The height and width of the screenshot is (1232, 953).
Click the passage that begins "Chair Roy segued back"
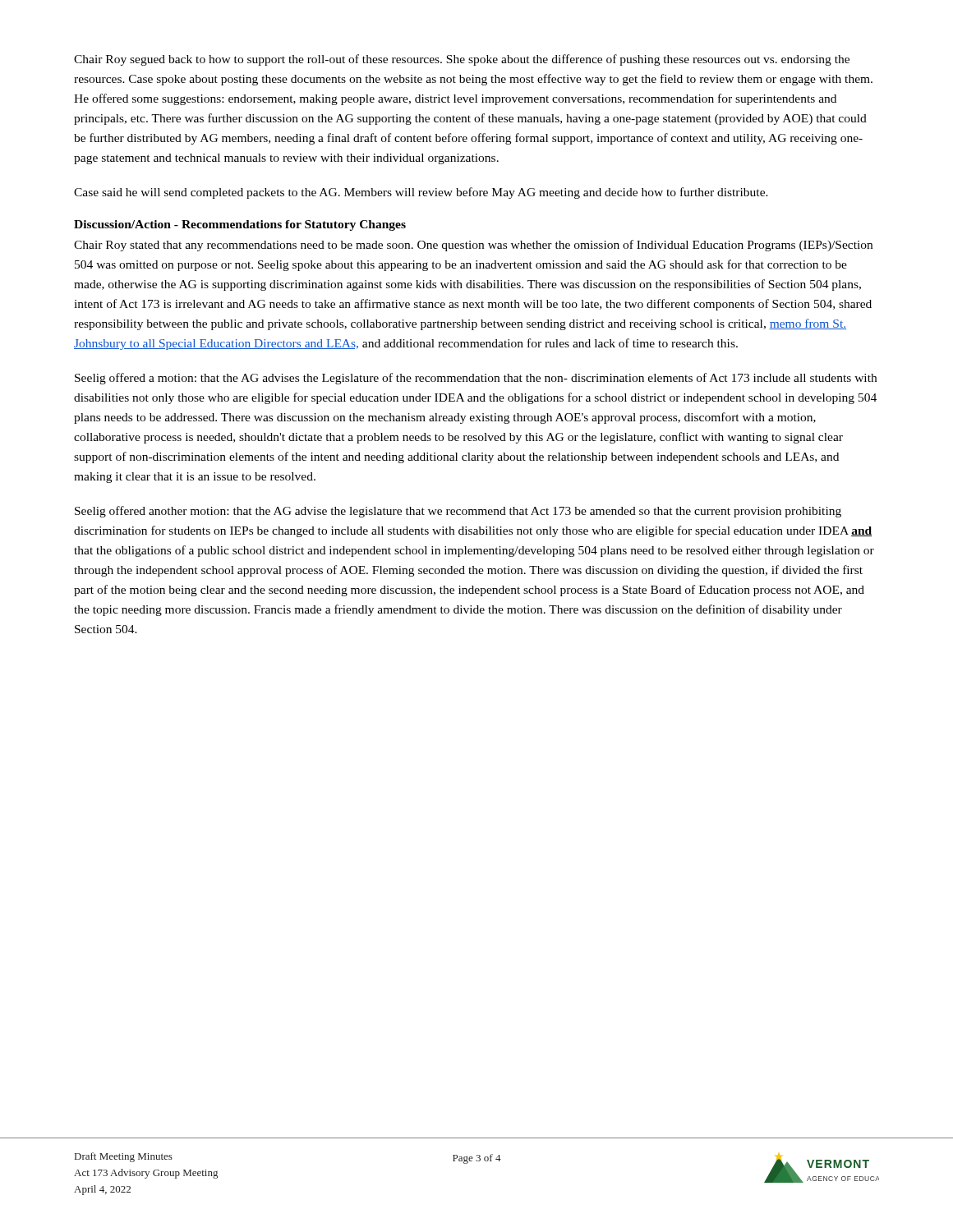tap(474, 108)
